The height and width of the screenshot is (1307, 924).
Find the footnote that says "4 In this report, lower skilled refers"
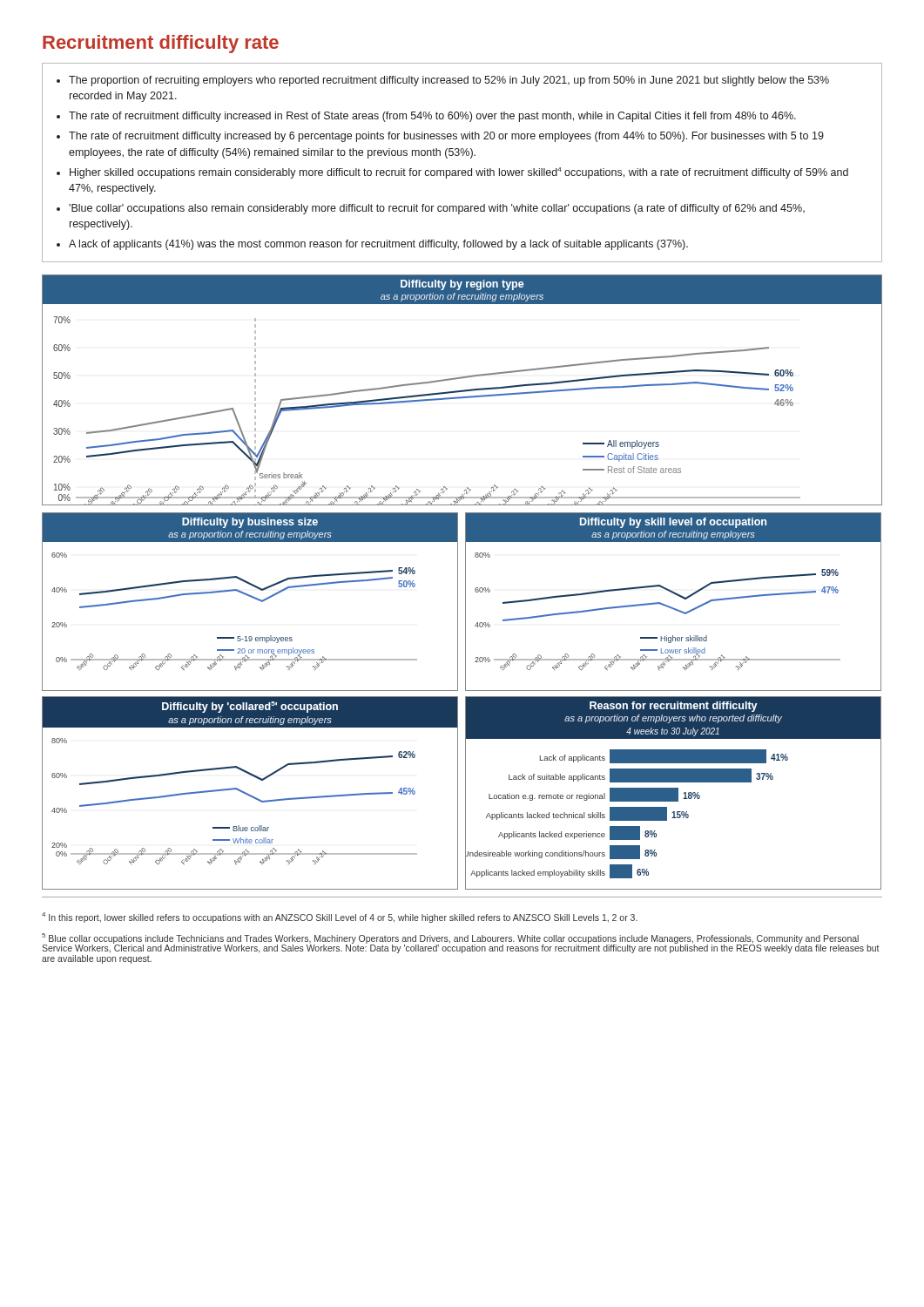point(462,937)
